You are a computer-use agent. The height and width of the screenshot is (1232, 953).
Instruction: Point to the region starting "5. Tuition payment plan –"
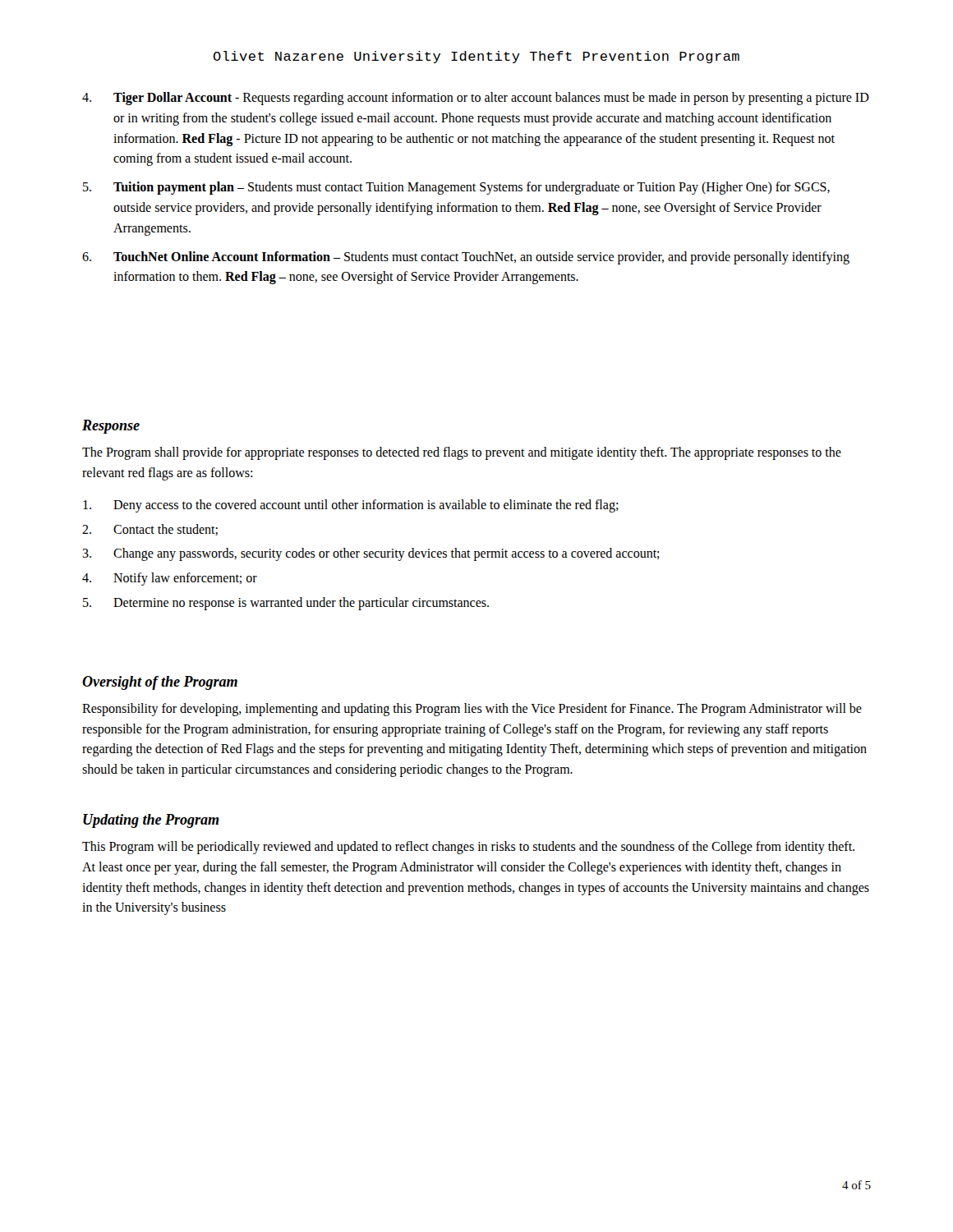476,208
